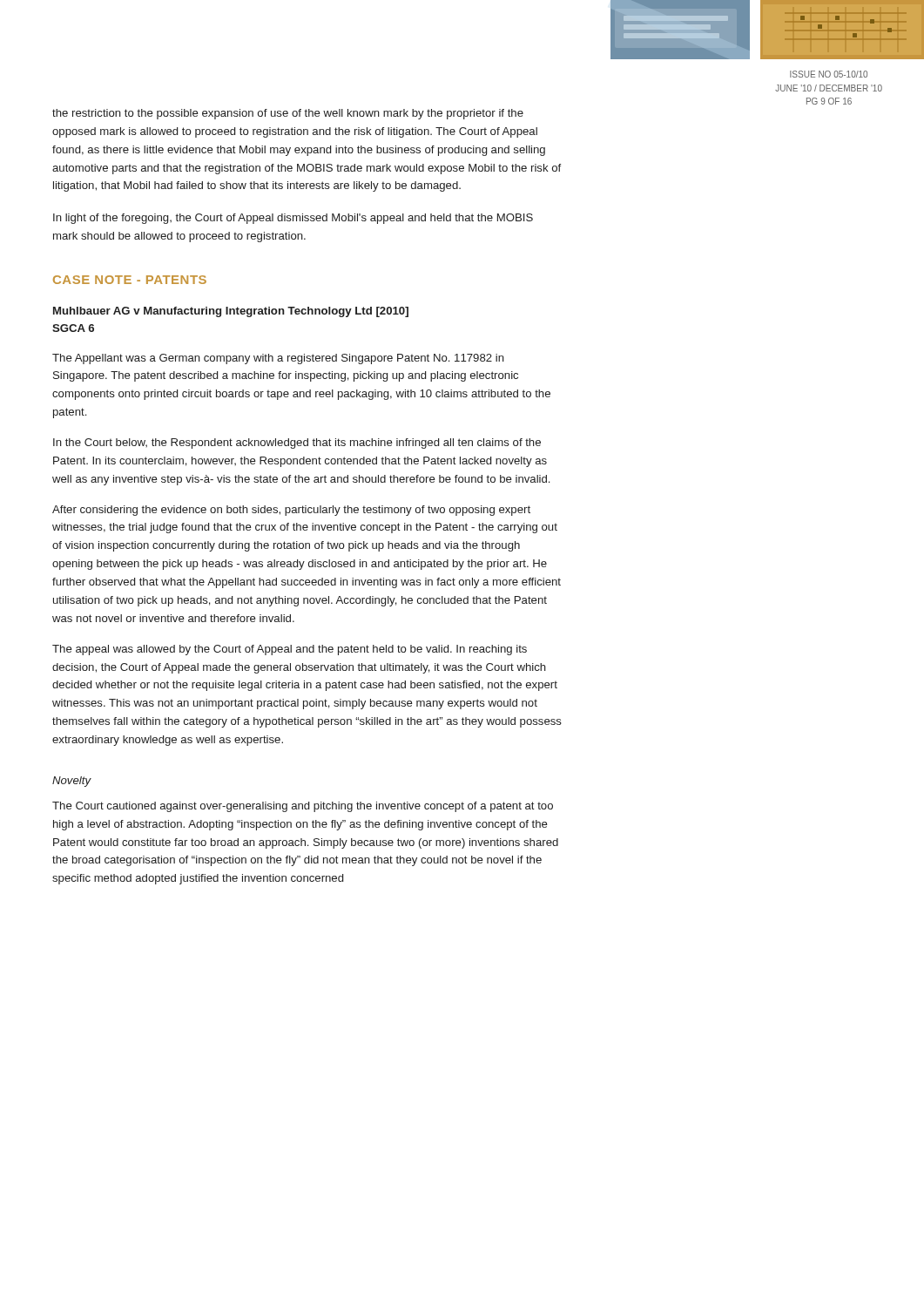Click the passage that begins "After considering the evidence on both sides, particularly"

pyautogui.click(x=307, y=564)
